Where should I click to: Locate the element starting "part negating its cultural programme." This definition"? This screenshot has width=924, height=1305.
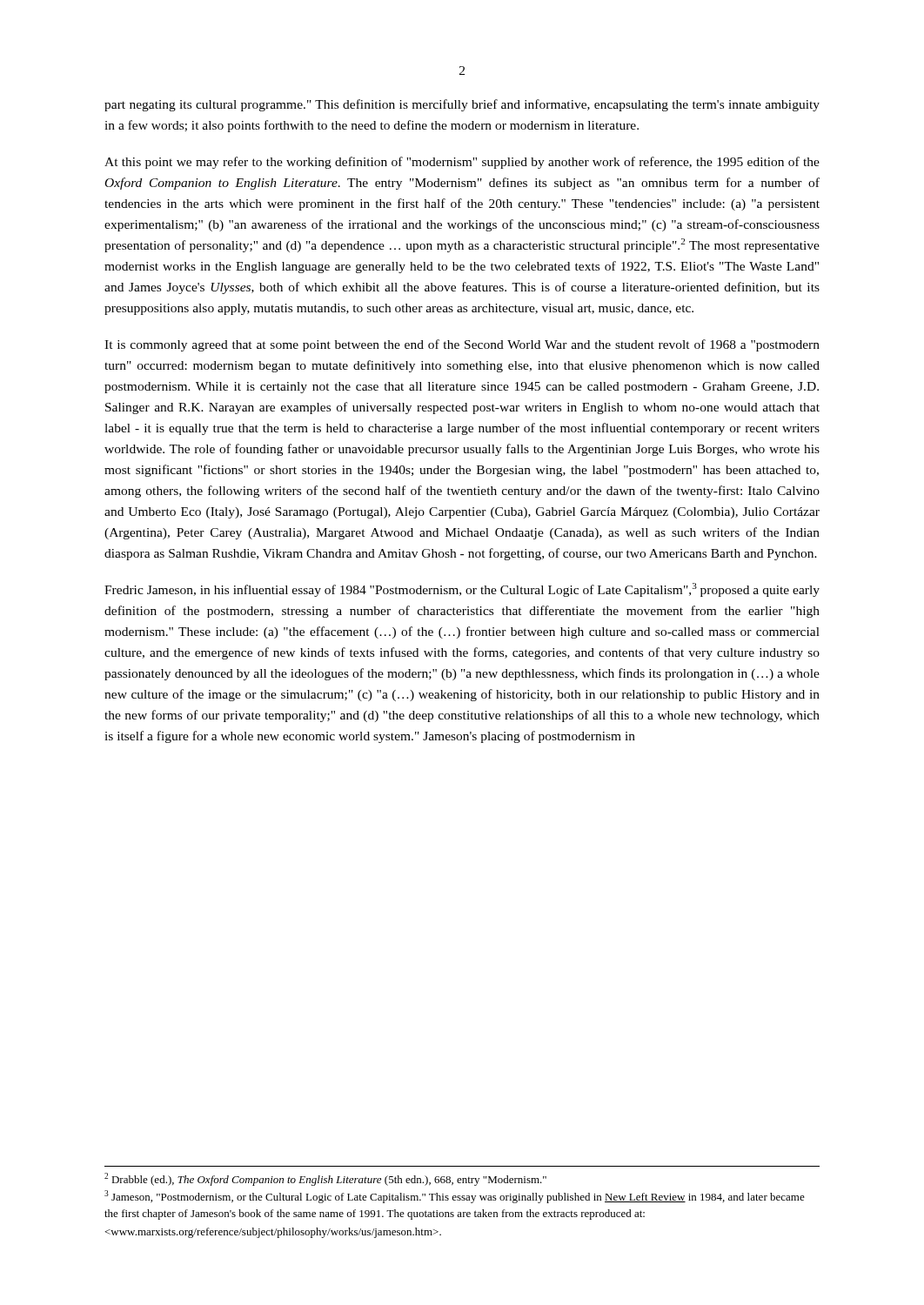pyautogui.click(x=462, y=114)
